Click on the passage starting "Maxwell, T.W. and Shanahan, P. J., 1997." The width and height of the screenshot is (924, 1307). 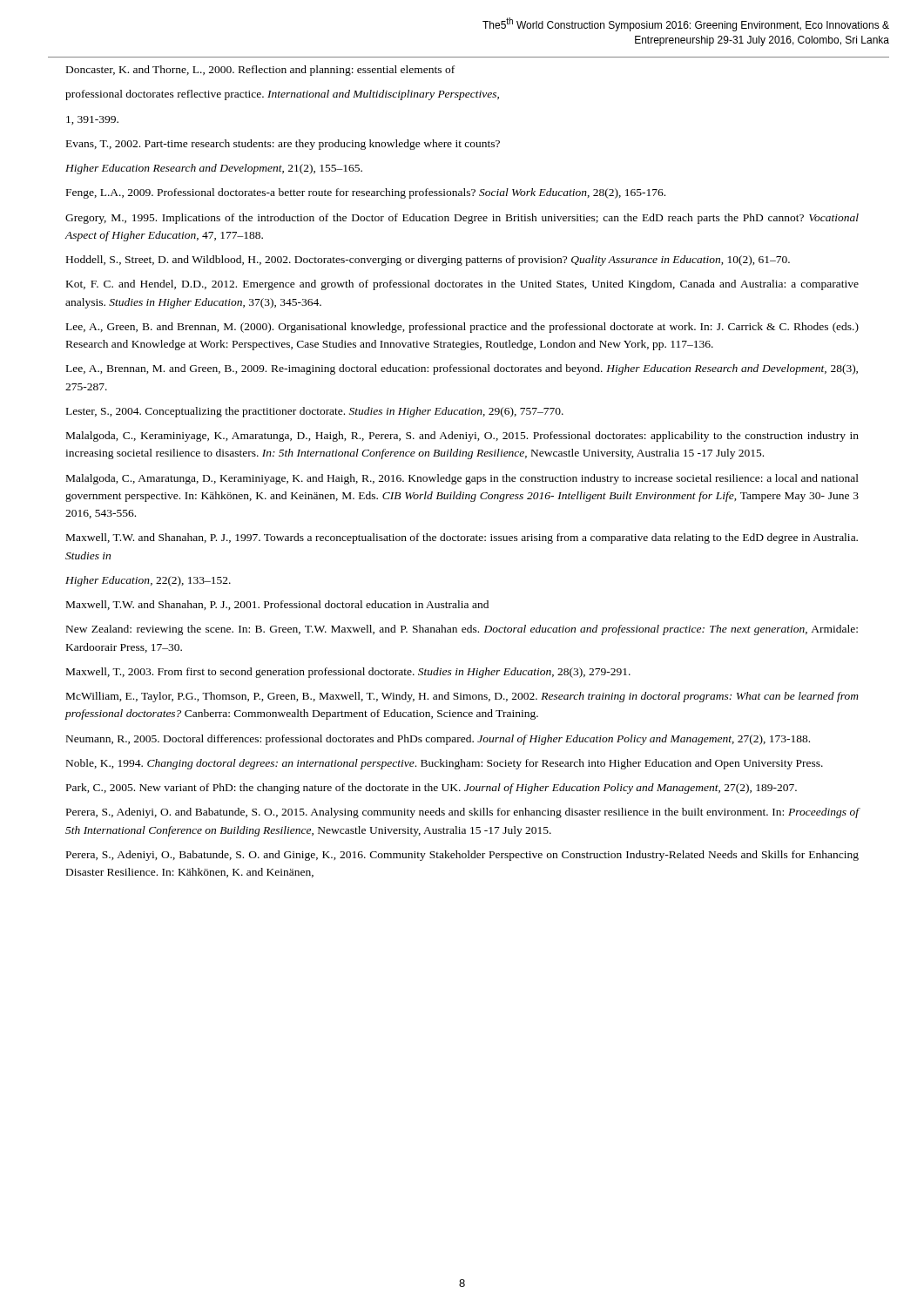pyautogui.click(x=462, y=538)
